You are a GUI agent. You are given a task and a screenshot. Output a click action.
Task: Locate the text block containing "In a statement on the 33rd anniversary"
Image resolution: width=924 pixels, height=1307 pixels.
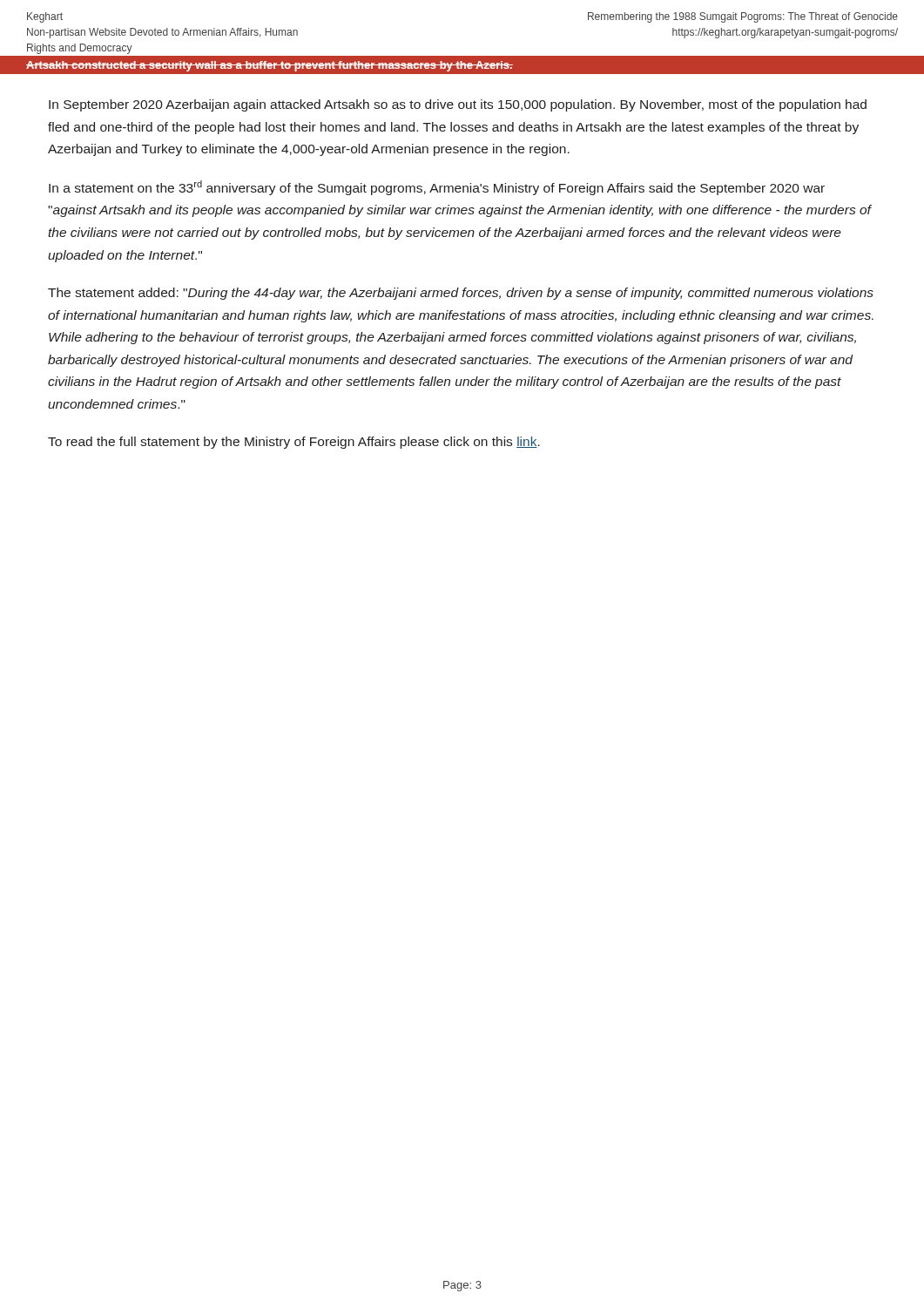click(462, 221)
